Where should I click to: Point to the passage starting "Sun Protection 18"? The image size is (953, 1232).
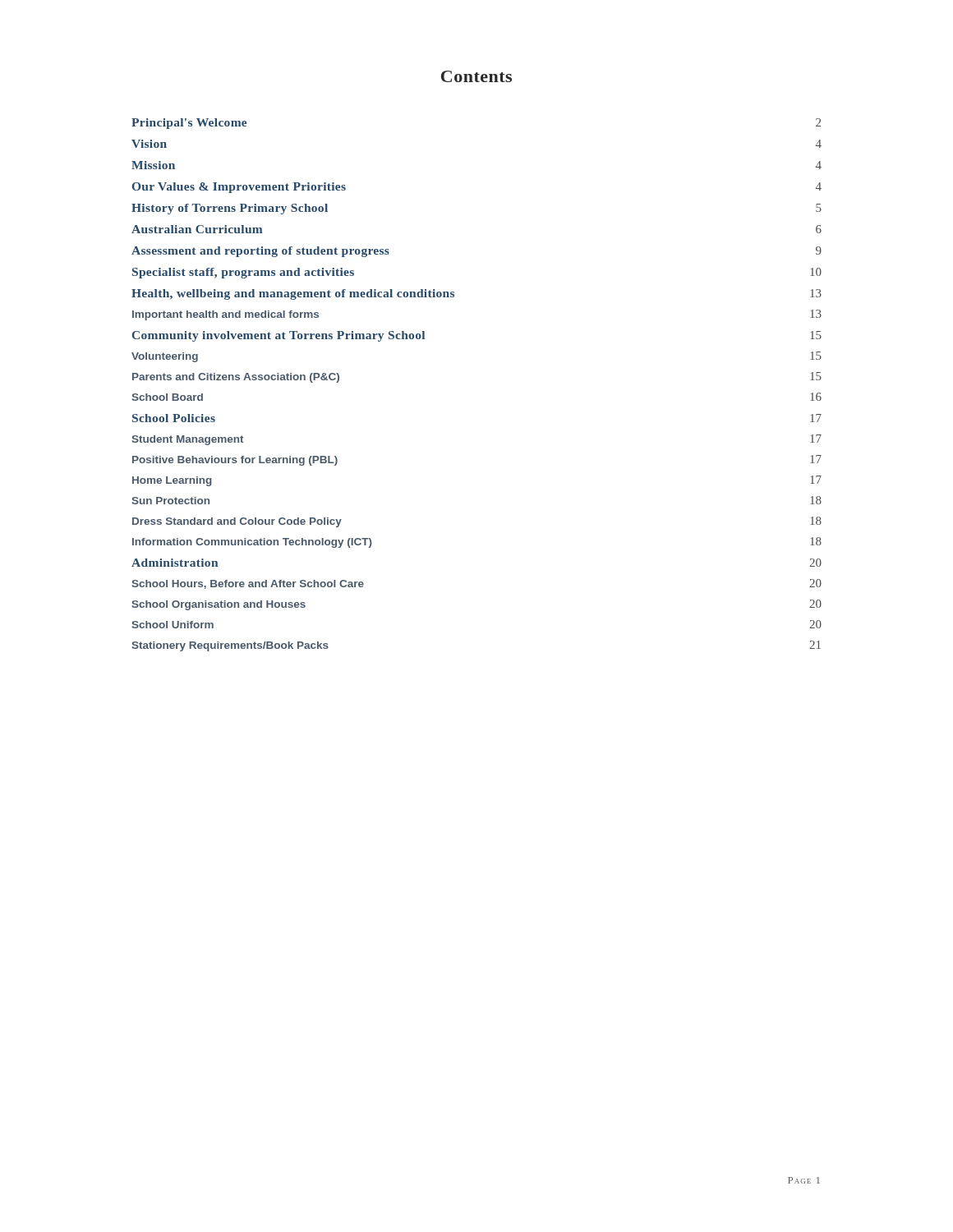(168, 500)
